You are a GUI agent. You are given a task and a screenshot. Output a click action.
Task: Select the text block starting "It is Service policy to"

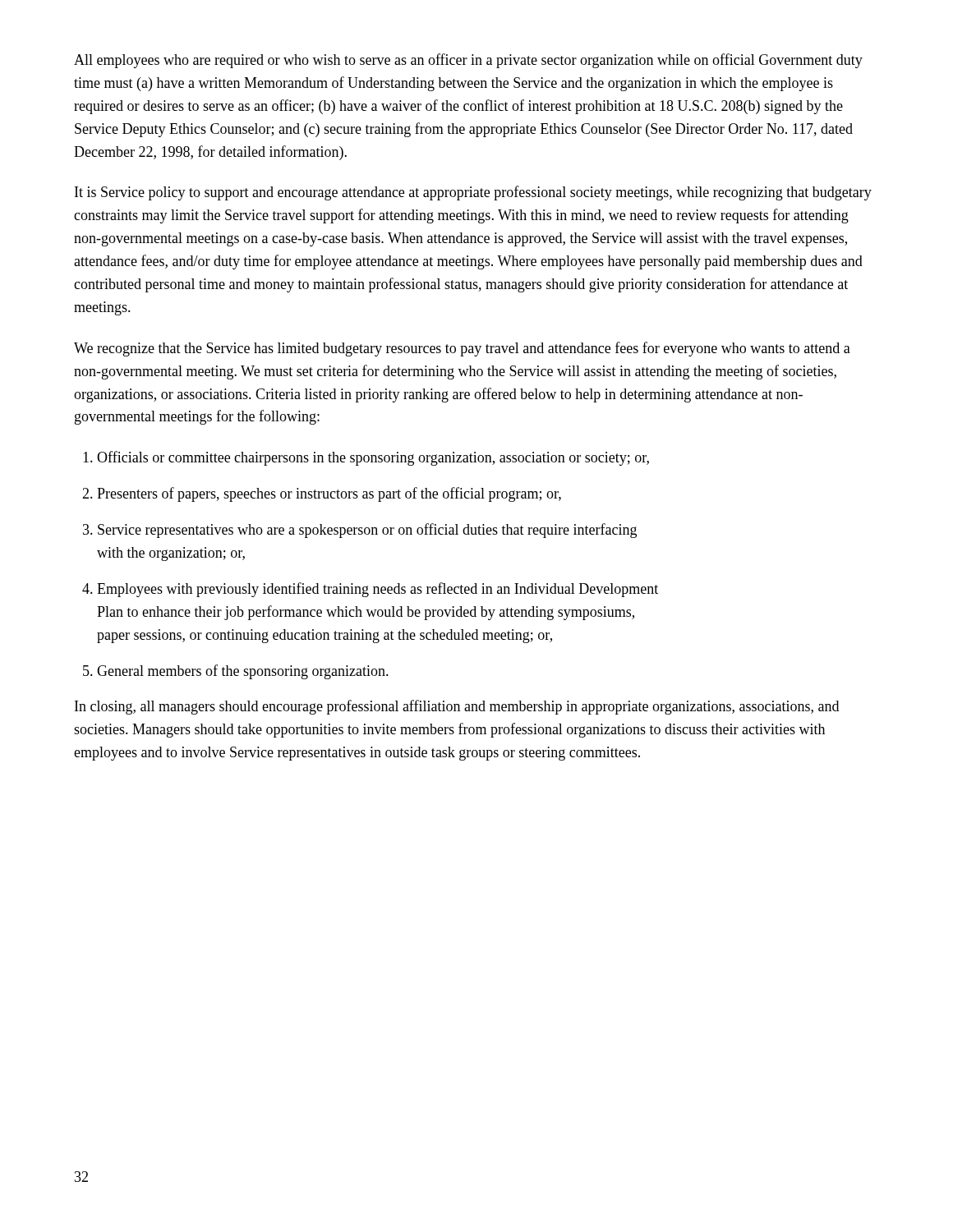coord(473,250)
